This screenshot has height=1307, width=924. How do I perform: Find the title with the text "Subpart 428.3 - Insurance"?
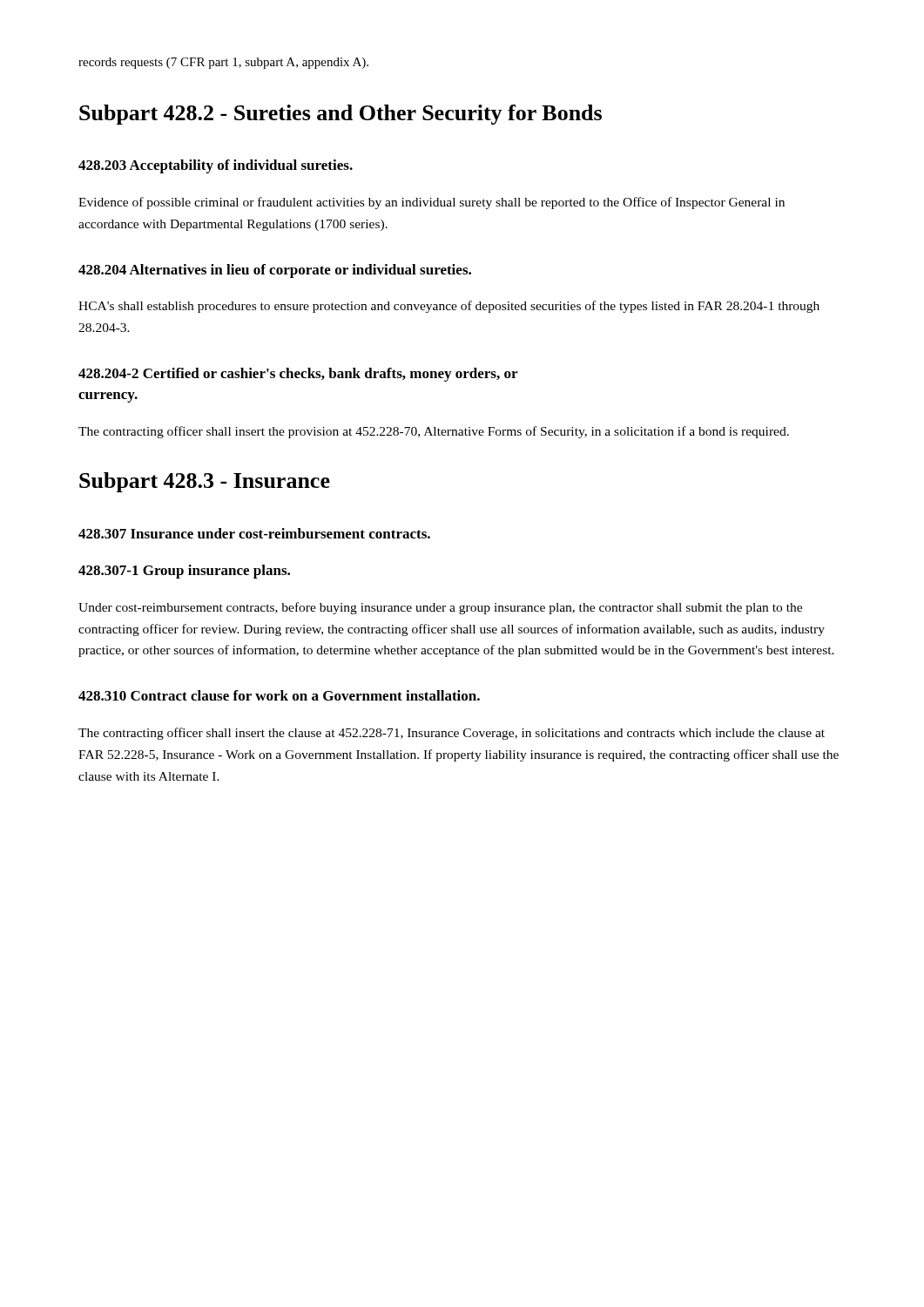point(204,481)
